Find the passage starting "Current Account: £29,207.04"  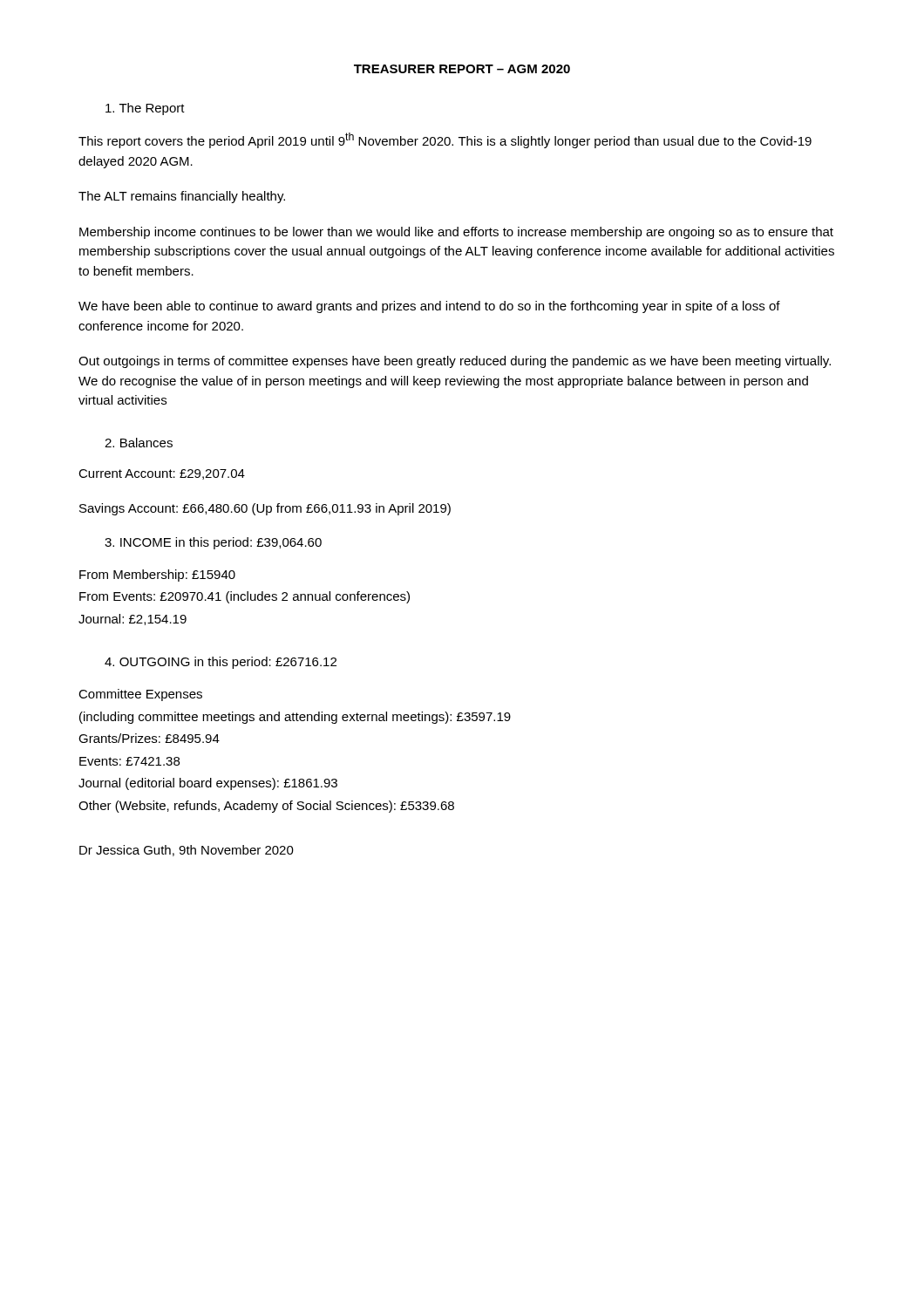162,473
